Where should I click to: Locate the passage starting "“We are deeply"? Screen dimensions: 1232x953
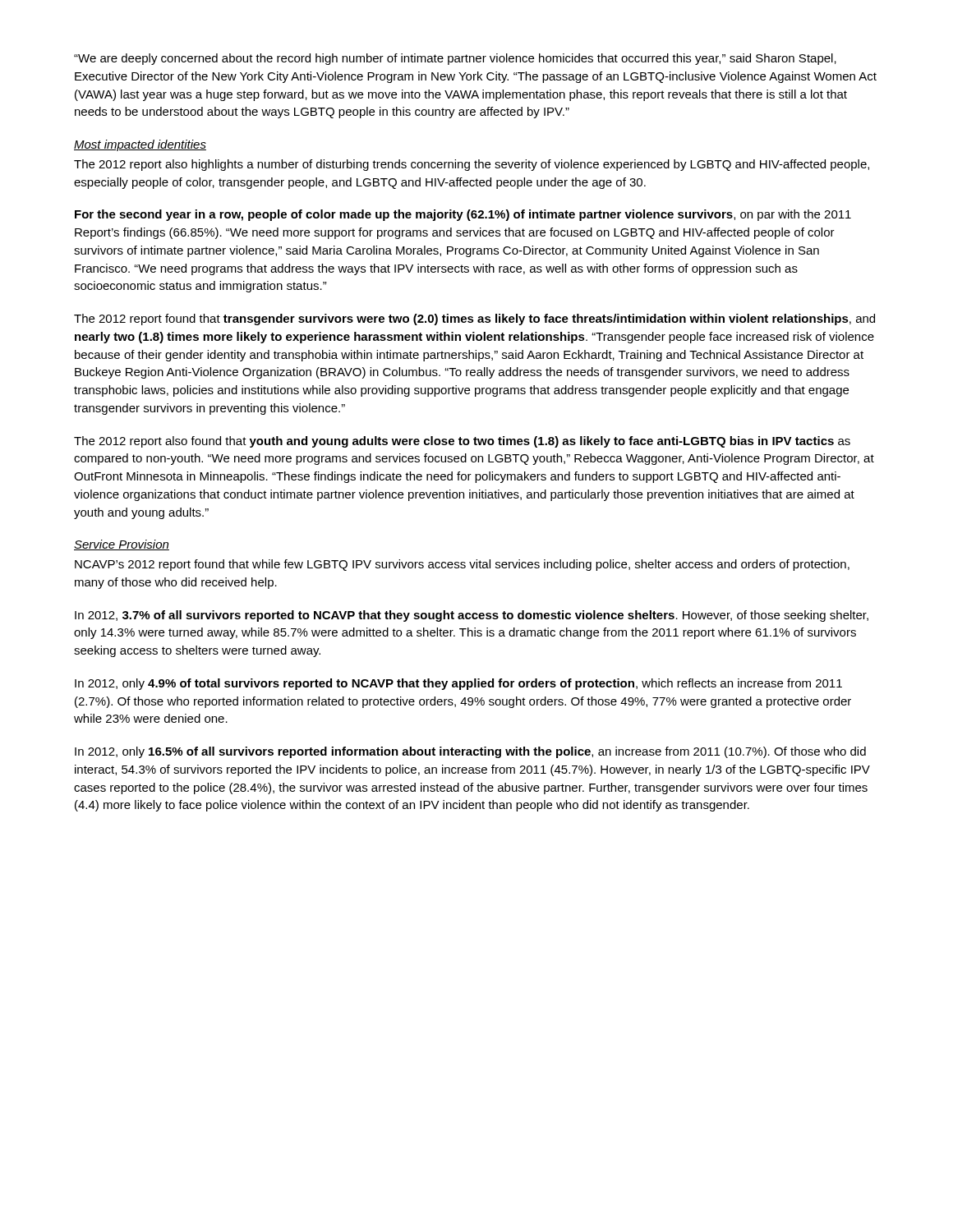pos(475,85)
